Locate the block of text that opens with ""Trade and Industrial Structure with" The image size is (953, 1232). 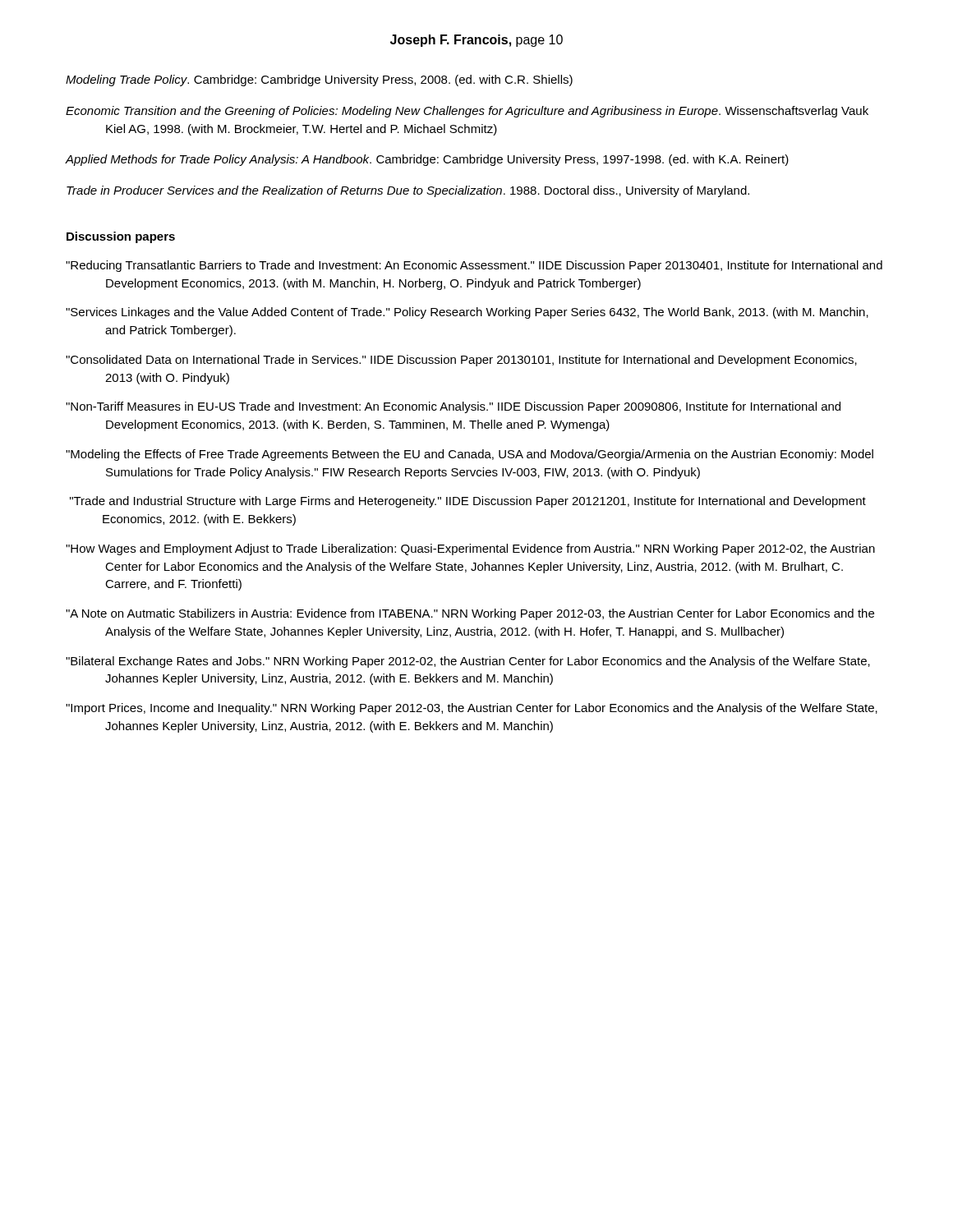click(466, 510)
